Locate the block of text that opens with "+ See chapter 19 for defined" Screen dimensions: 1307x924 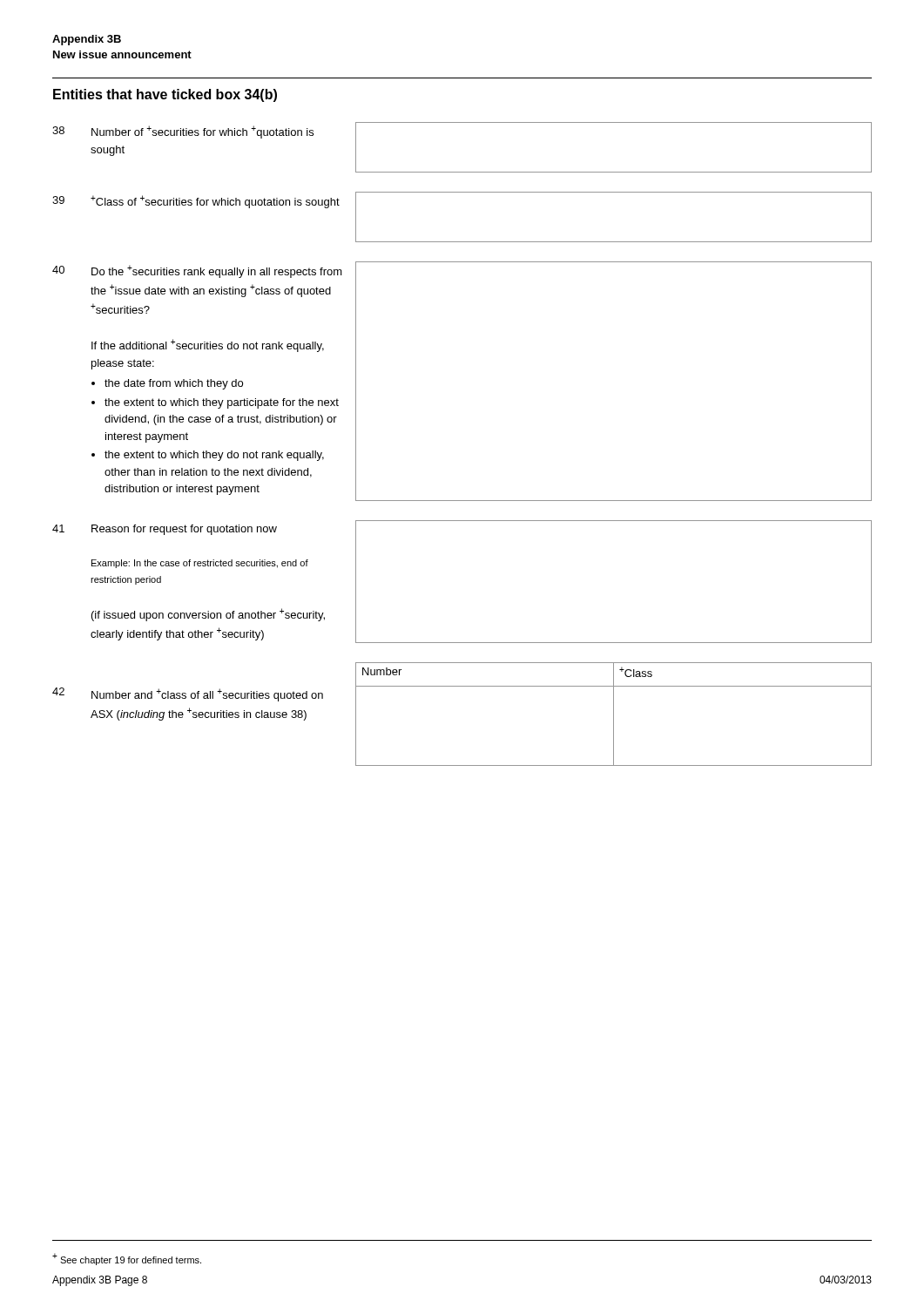[127, 1258]
